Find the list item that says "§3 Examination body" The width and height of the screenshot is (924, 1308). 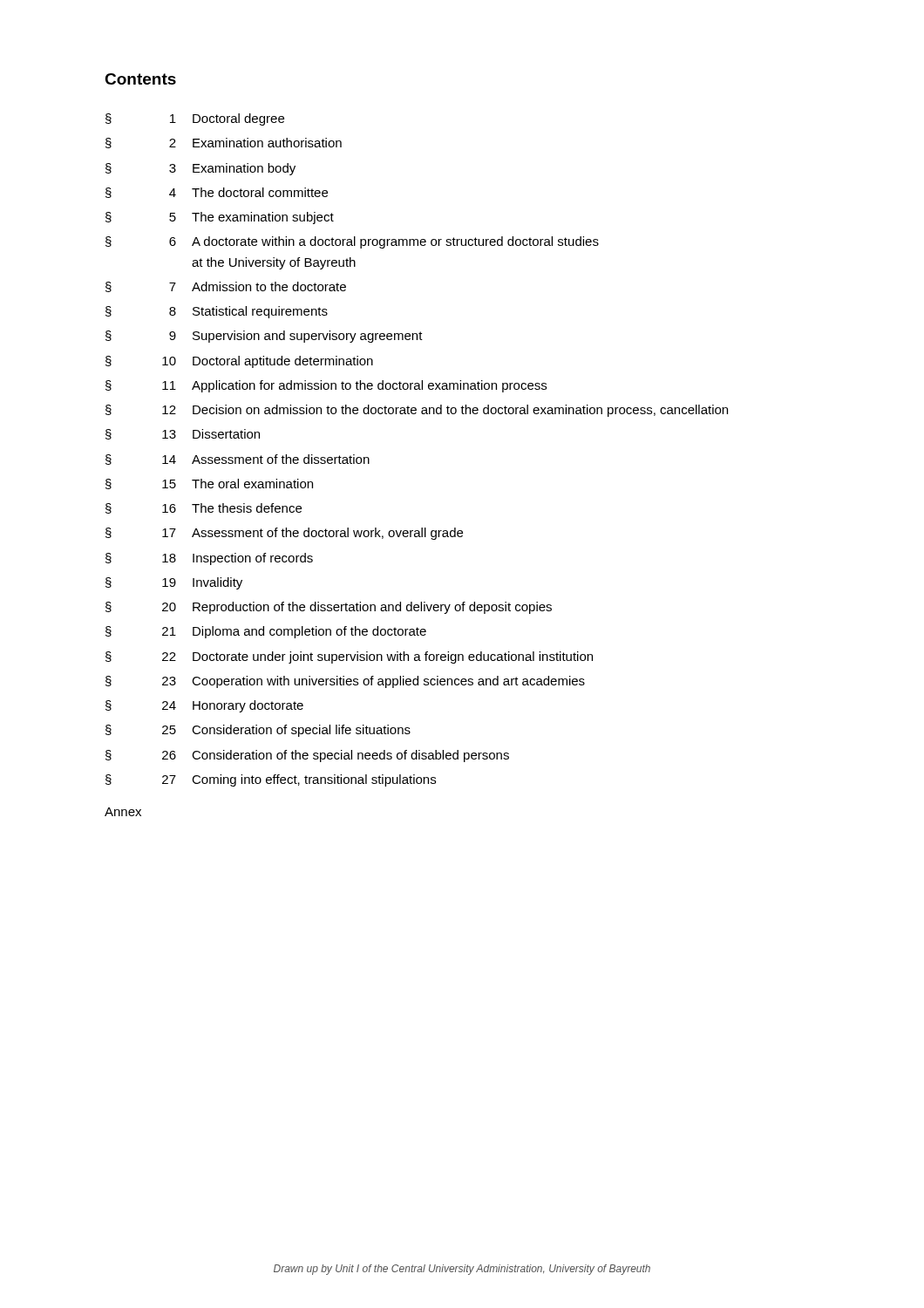[200, 169]
